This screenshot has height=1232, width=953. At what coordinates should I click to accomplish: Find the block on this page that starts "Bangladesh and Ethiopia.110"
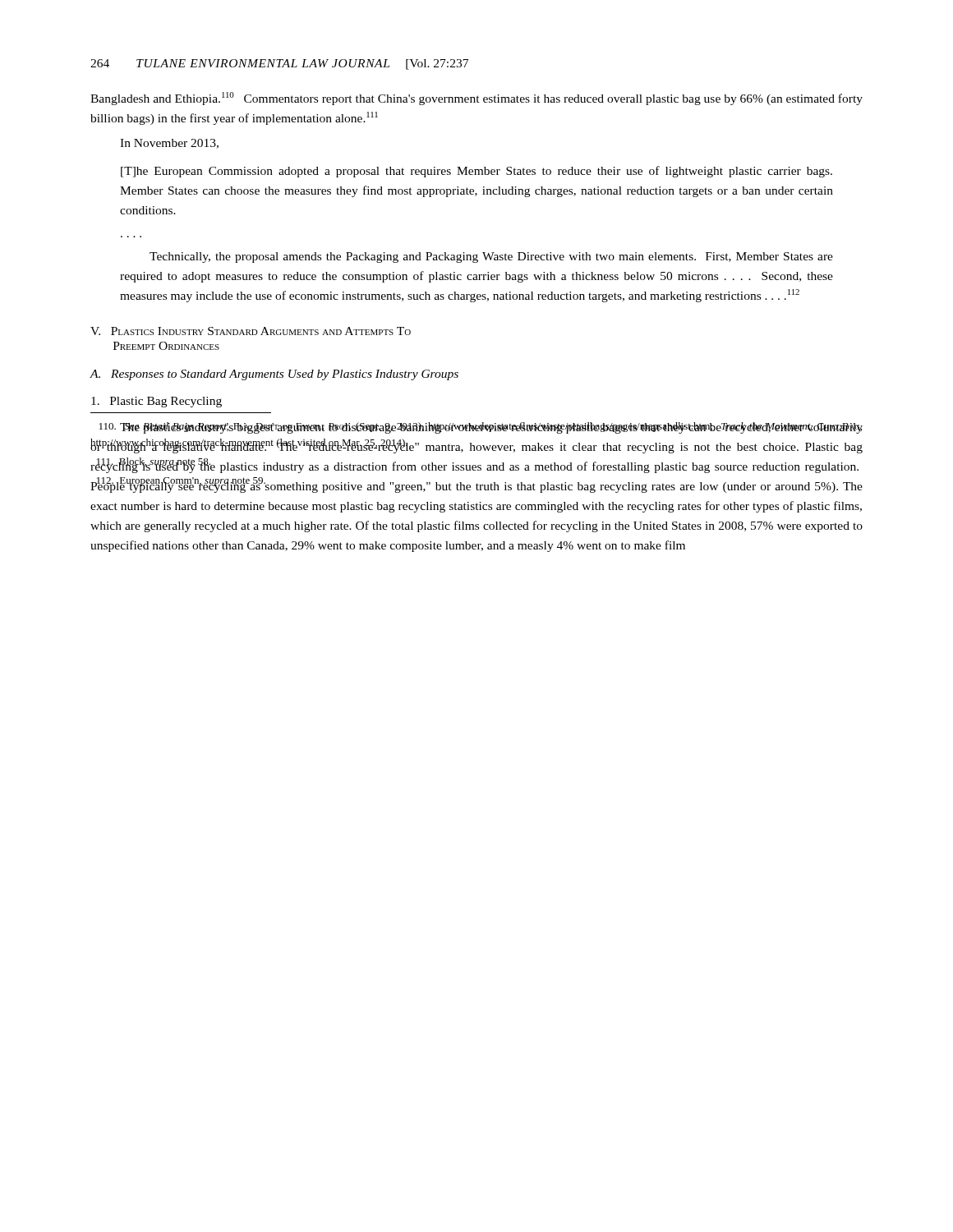pos(476,99)
